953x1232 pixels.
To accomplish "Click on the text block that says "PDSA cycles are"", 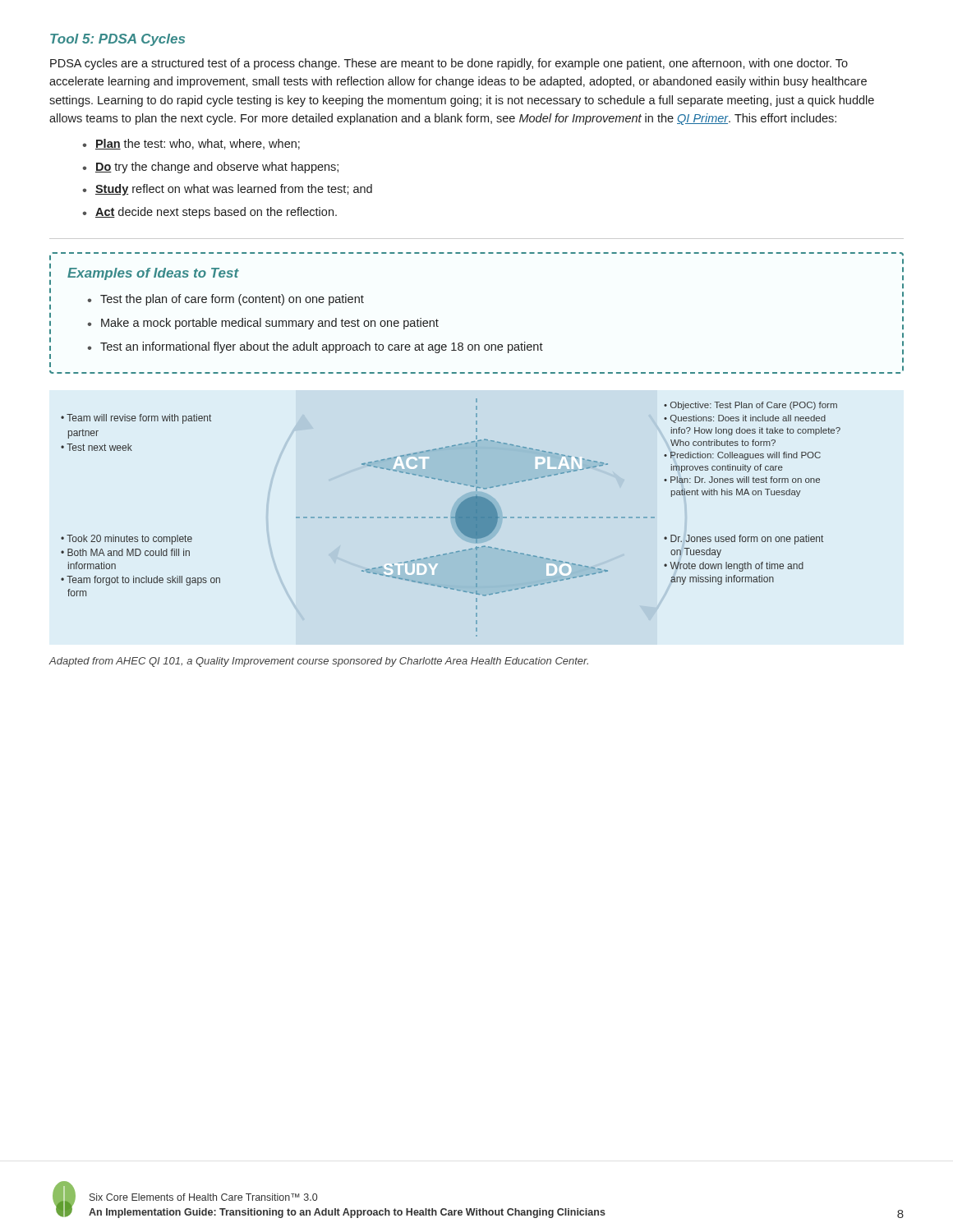I will 462,91.
